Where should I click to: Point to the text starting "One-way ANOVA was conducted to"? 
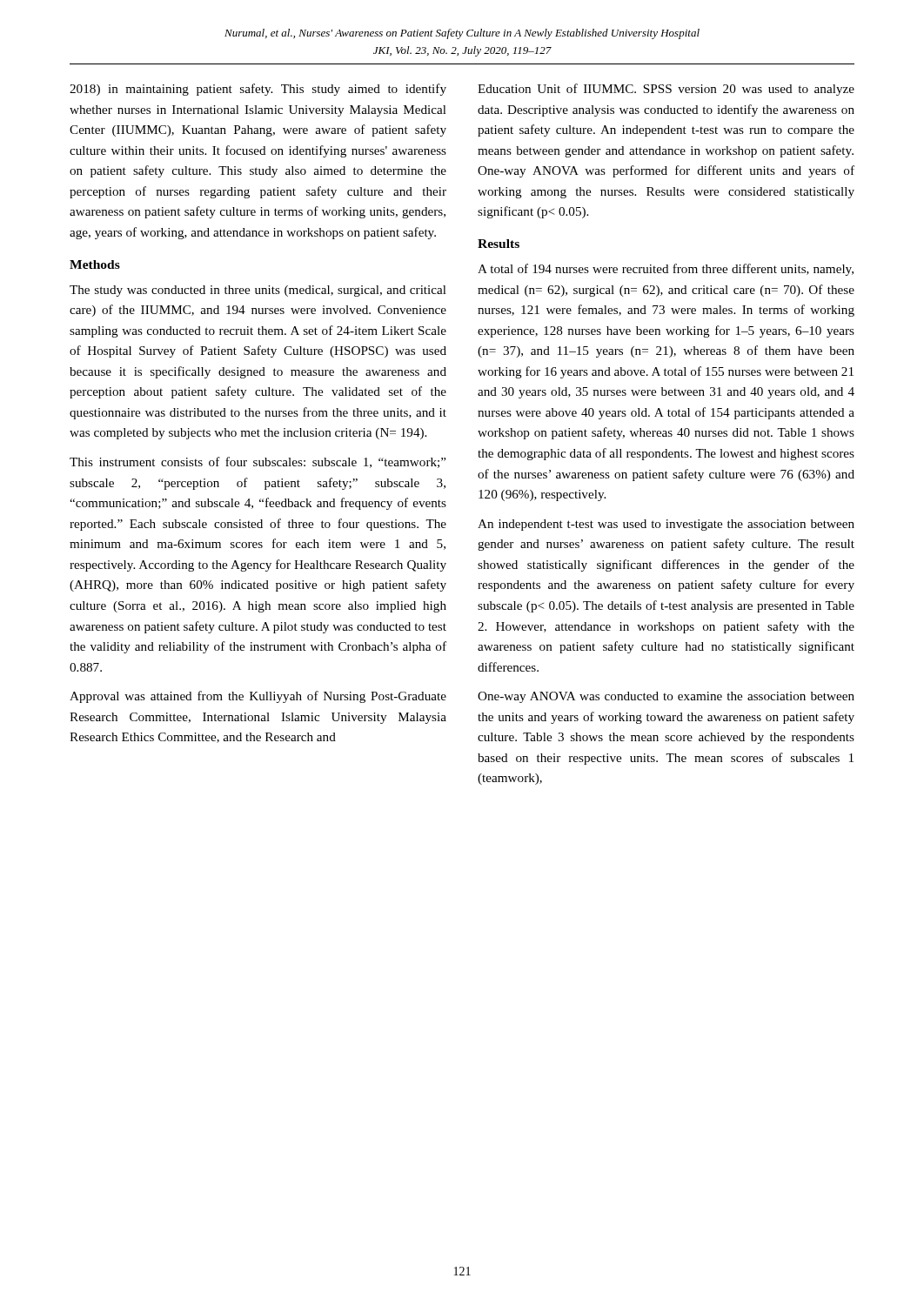(666, 737)
